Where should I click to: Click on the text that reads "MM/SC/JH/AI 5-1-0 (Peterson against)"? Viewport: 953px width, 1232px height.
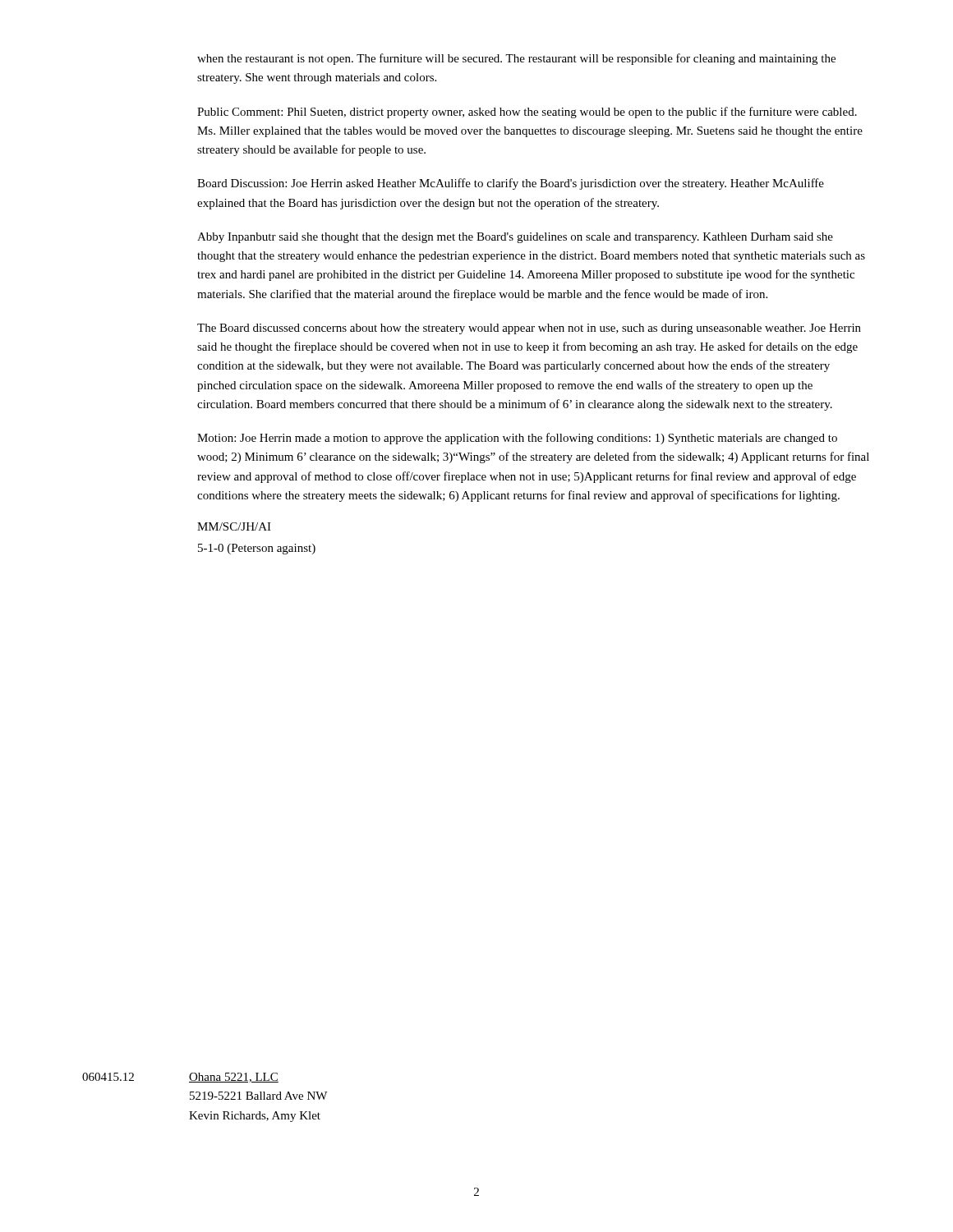click(256, 537)
